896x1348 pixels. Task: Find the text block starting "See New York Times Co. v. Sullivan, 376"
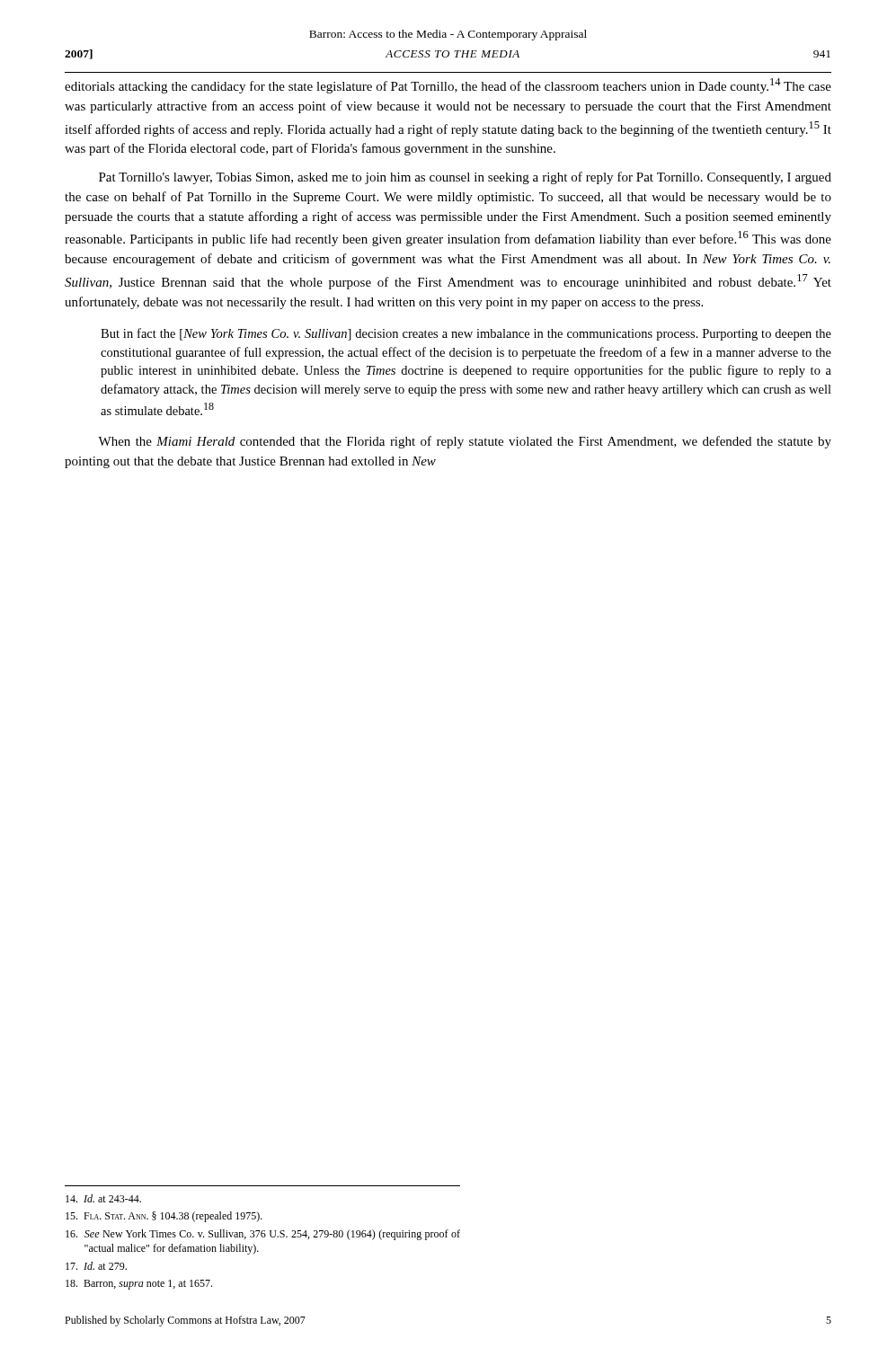click(x=262, y=1241)
